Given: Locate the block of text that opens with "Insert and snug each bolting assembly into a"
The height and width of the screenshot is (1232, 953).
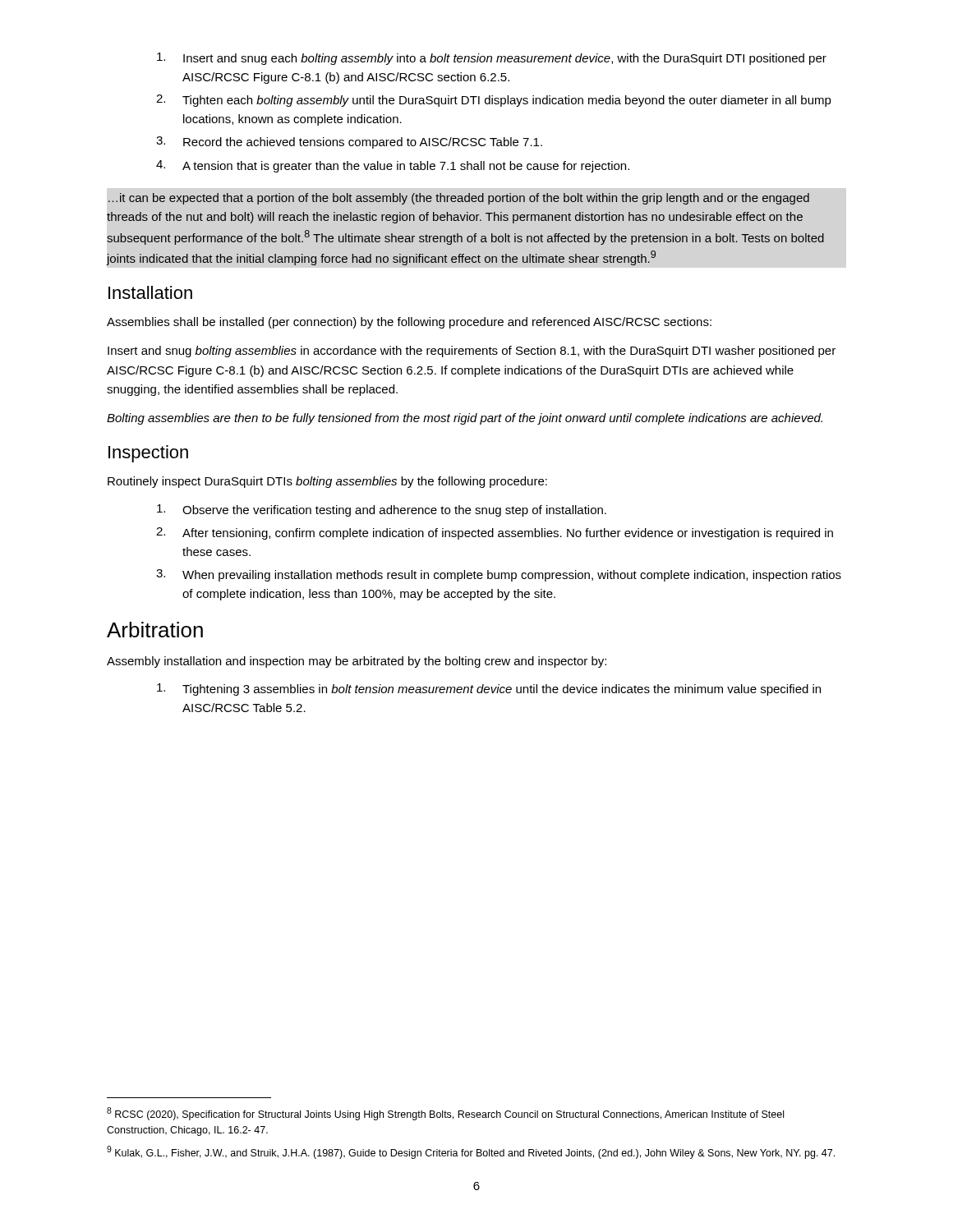Looking at the screenshot, I should pos(501,68).
